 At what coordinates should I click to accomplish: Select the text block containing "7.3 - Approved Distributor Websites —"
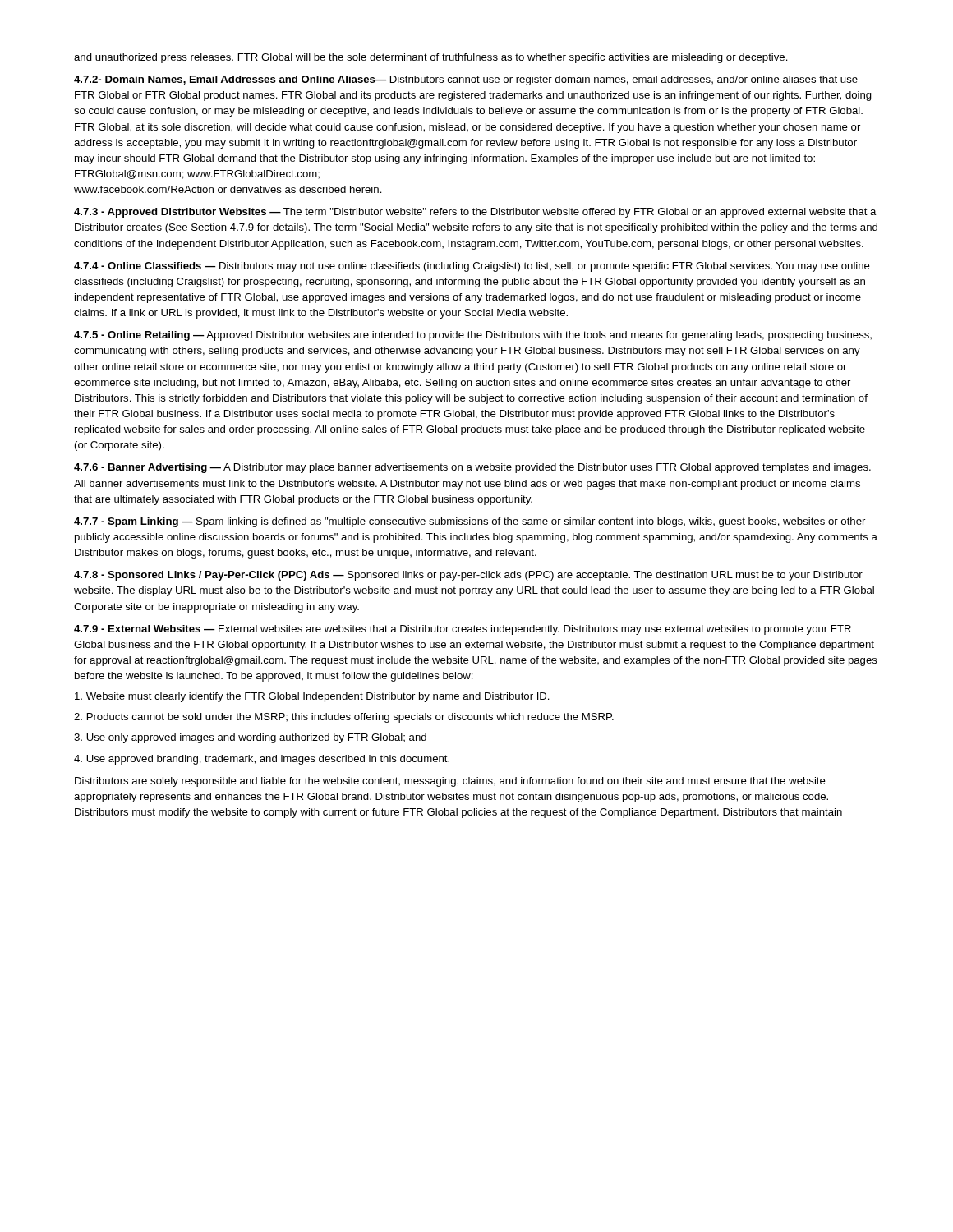coord(476,227)
